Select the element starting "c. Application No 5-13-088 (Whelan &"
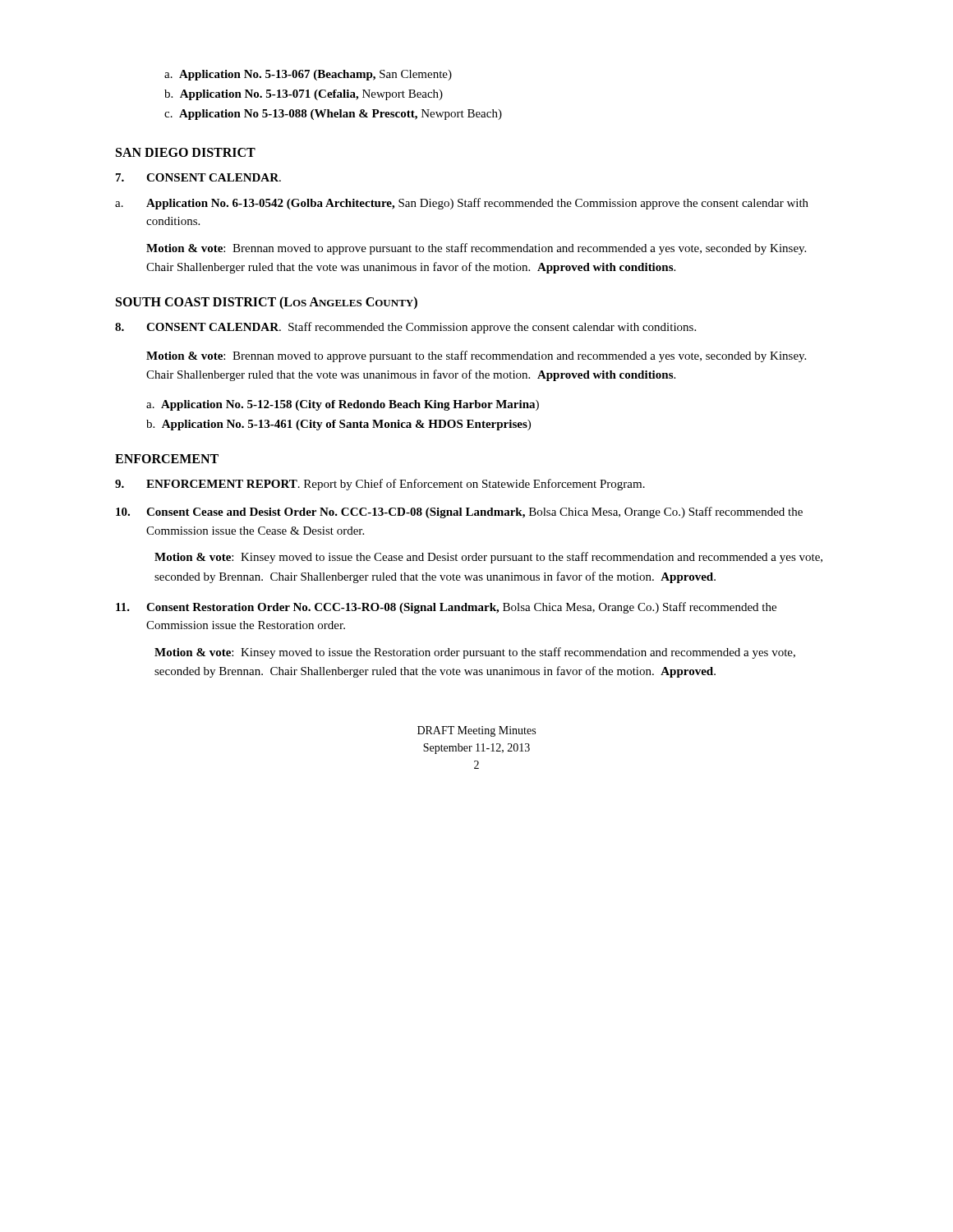953x1232 pixels. (333, 113)
